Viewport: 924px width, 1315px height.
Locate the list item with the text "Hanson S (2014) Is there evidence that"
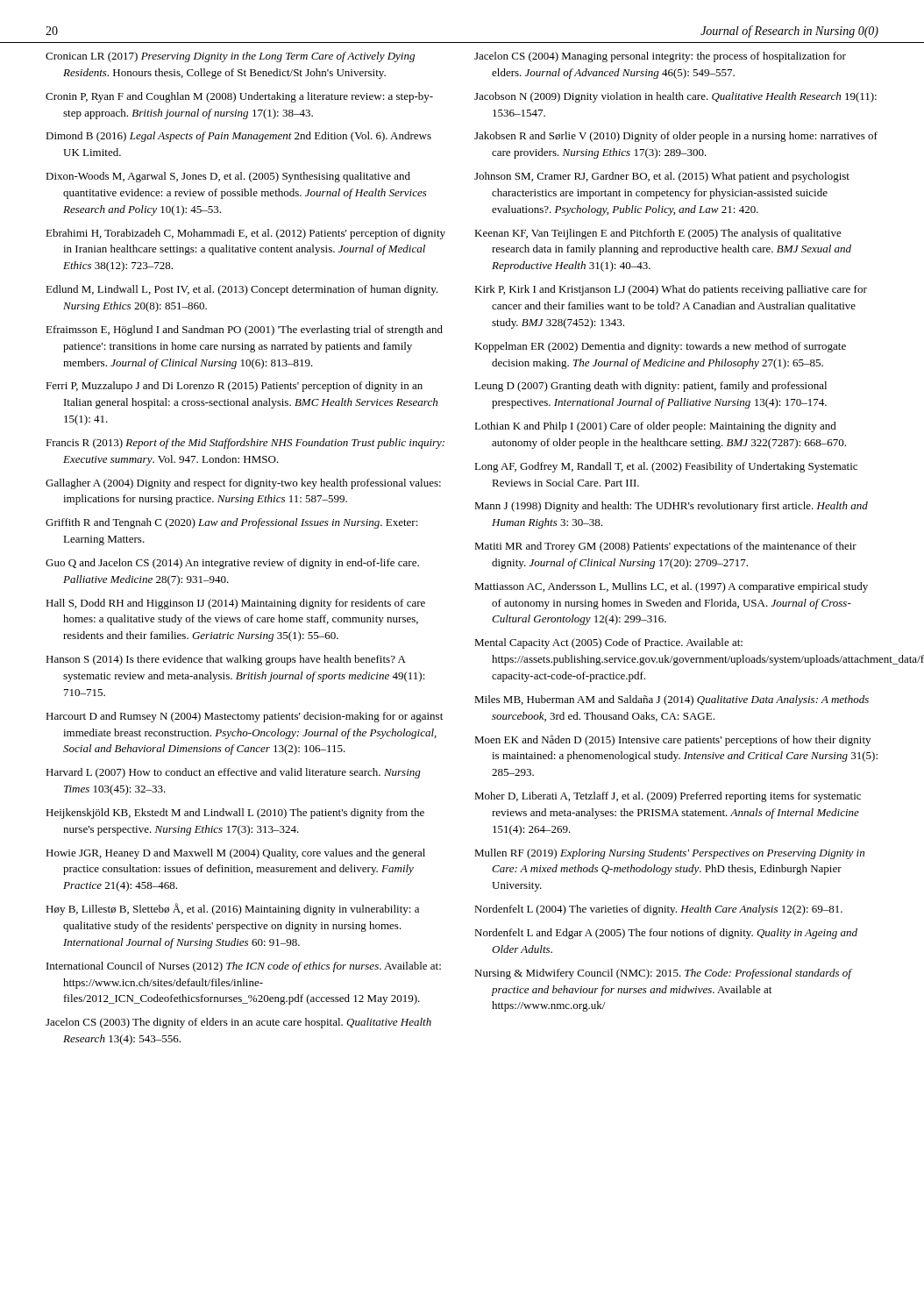[x=235, y=675]
